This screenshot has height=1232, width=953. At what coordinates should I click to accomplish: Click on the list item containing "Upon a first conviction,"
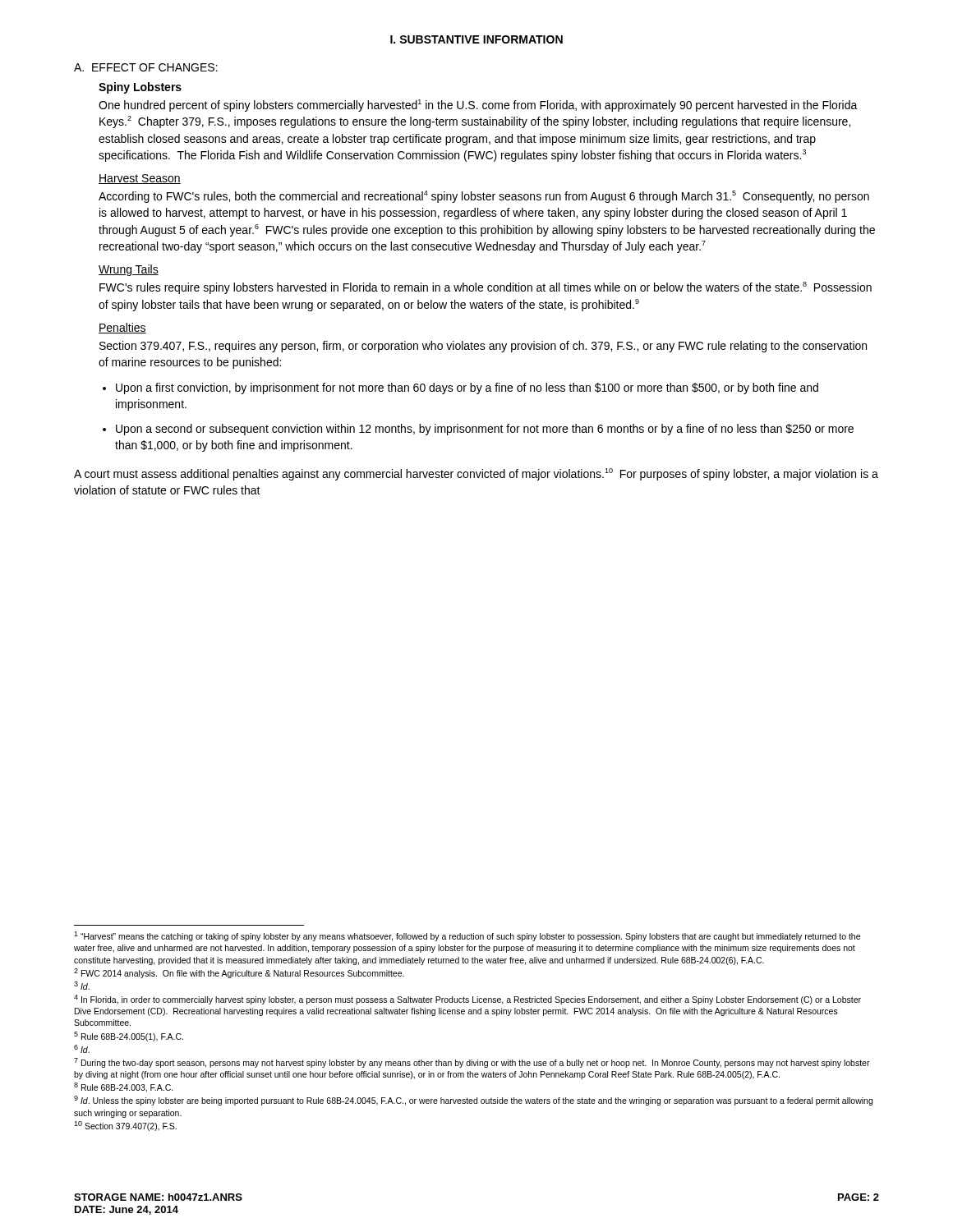497,396
